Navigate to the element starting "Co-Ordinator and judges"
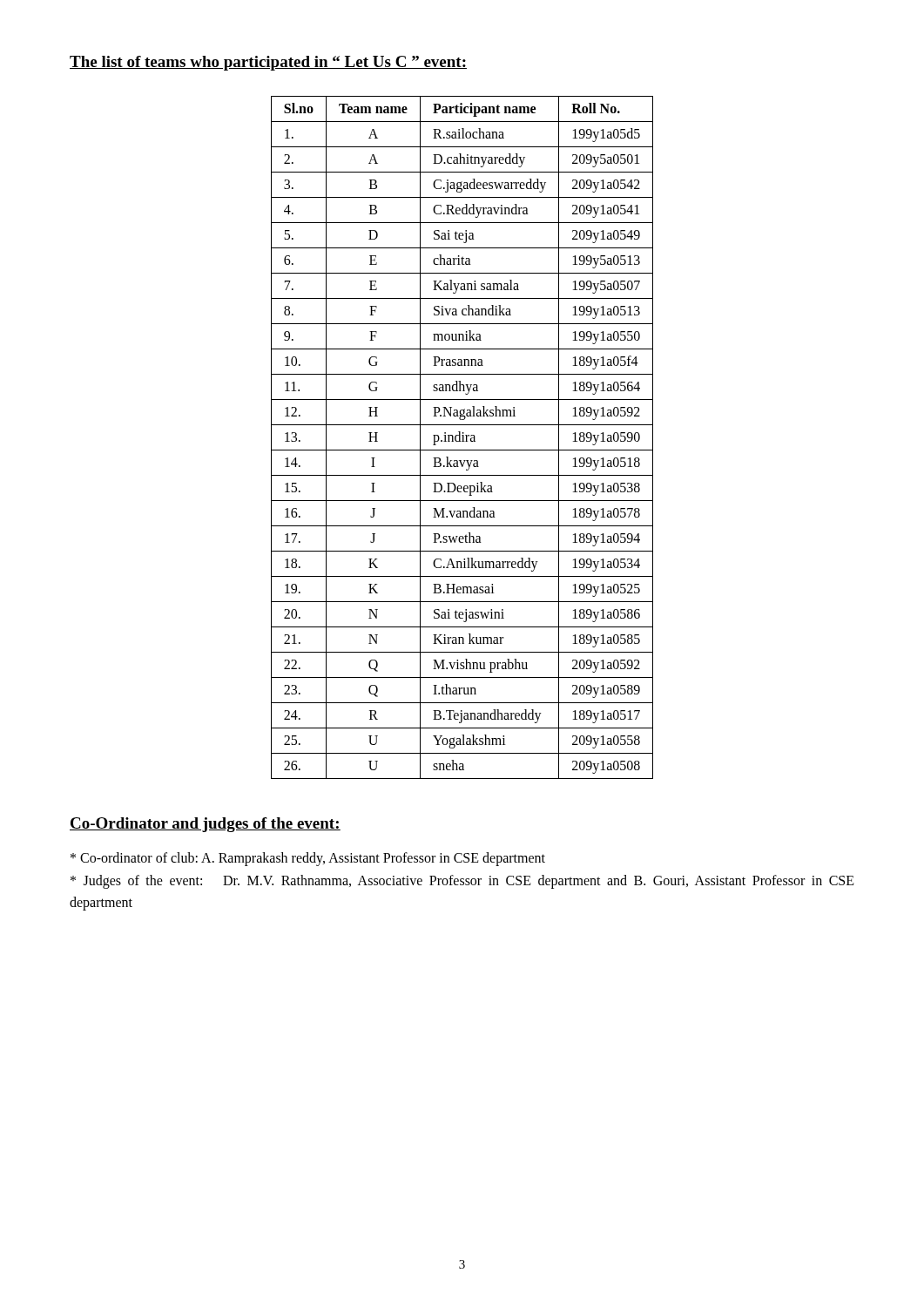This screenshot has width=924, height=1307. tap(205, 823)
